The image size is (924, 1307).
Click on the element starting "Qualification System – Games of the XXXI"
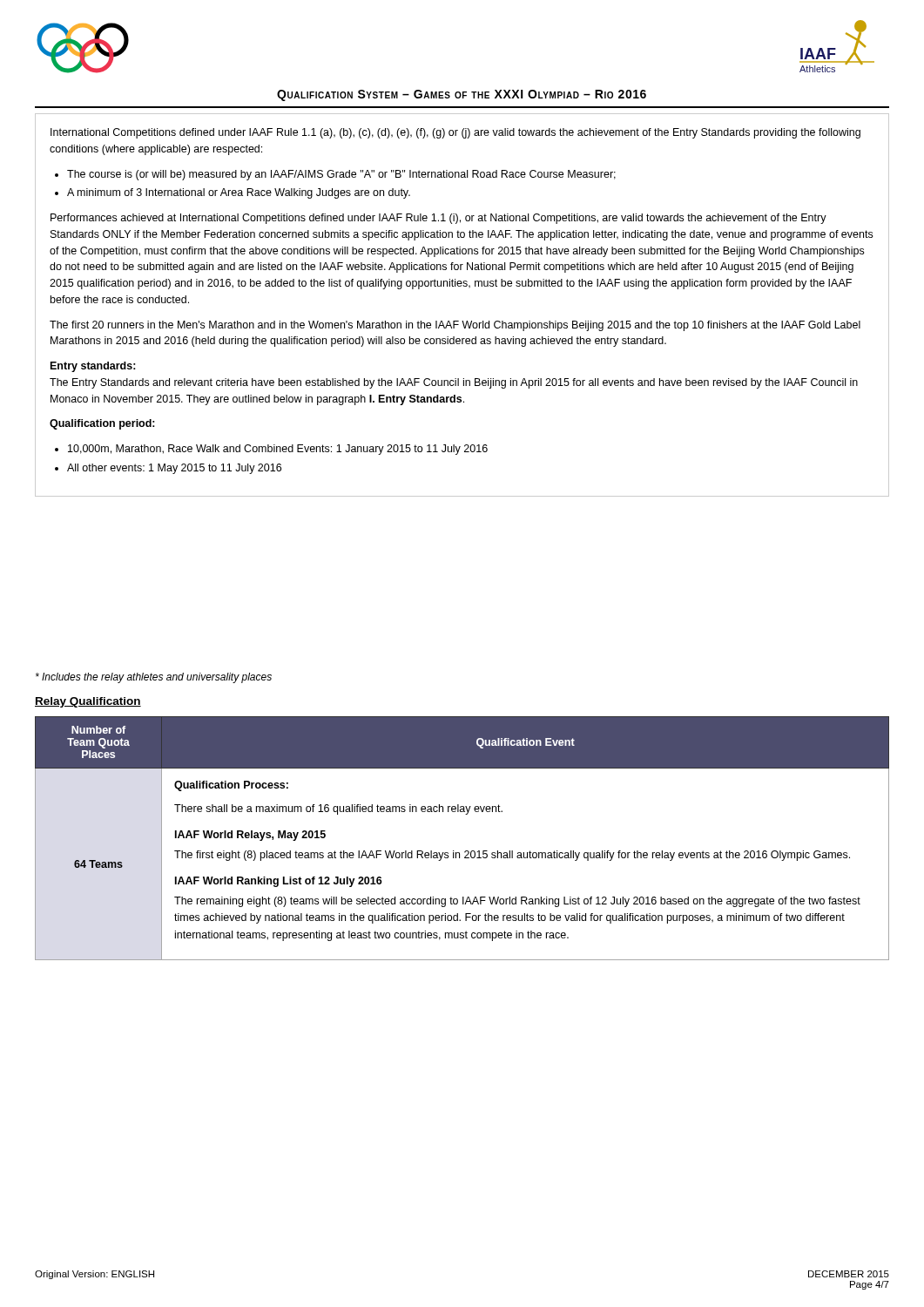pyautogui.click(x=462, y=94)
